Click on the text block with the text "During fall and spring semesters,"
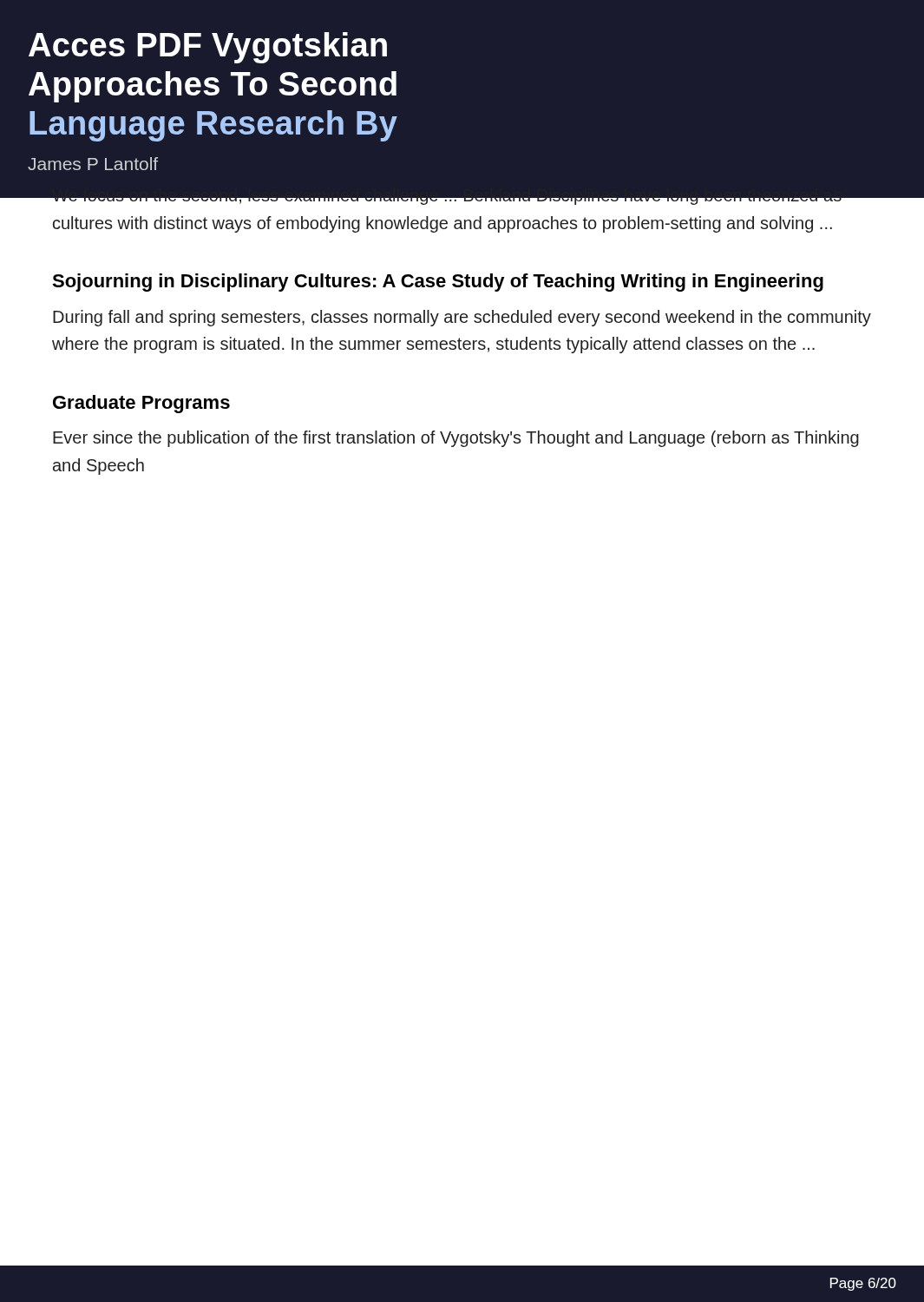 click(461, 330)
